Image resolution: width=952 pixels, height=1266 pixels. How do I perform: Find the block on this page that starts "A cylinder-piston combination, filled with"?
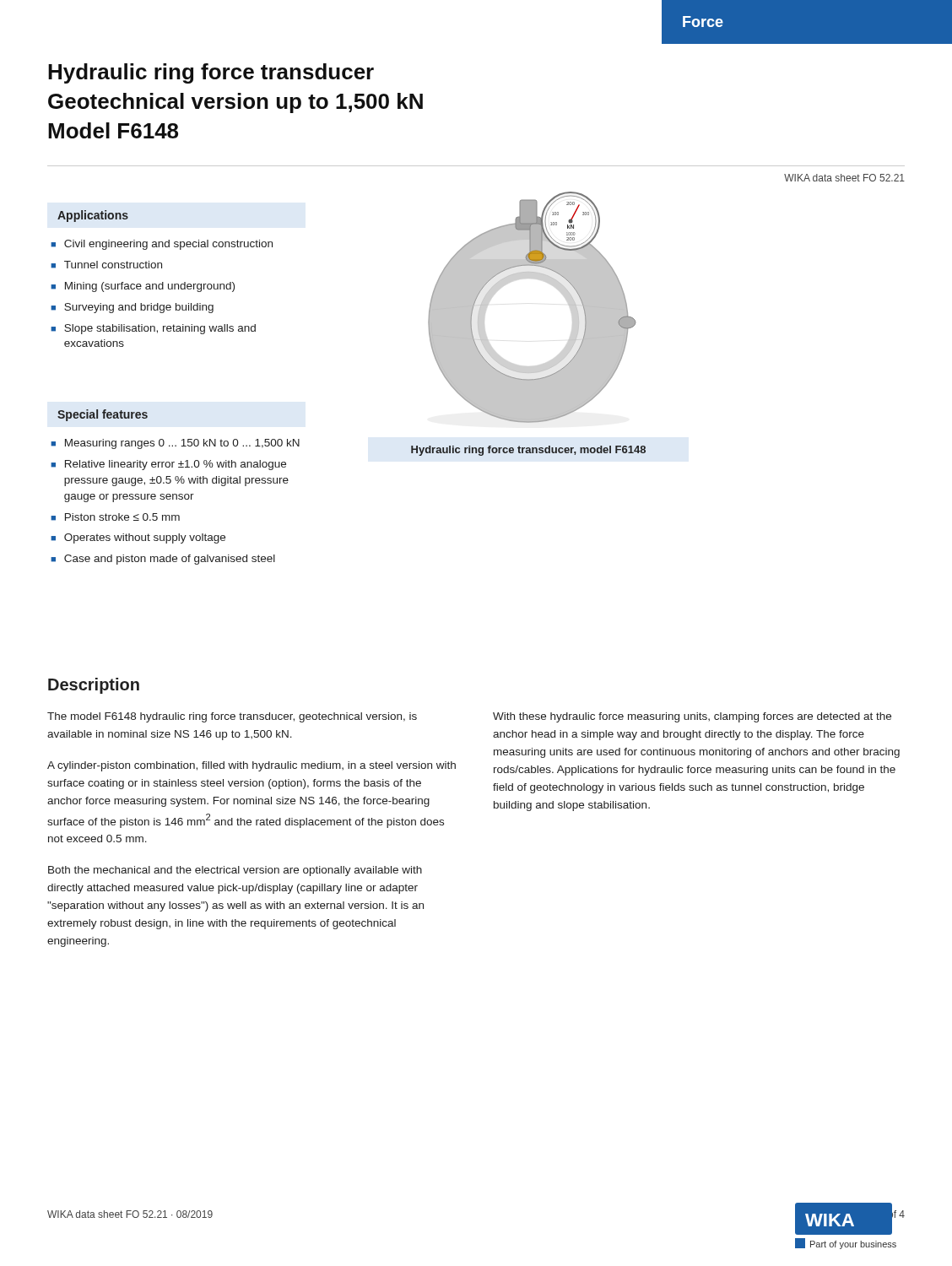(x=252, y=802)
